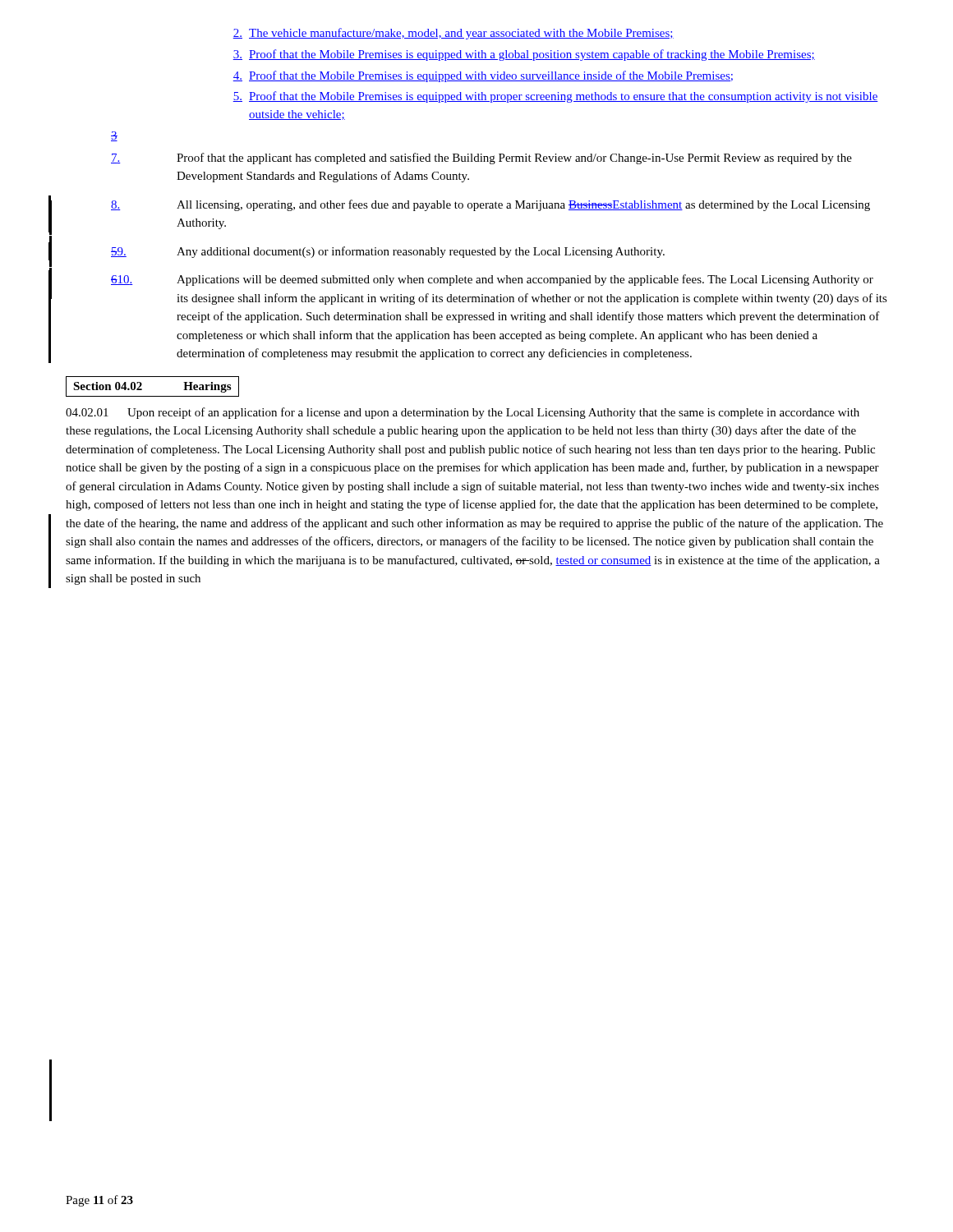
Task: Select the list item containing "610. Applications will be deemed"
Action: point(476,316)
